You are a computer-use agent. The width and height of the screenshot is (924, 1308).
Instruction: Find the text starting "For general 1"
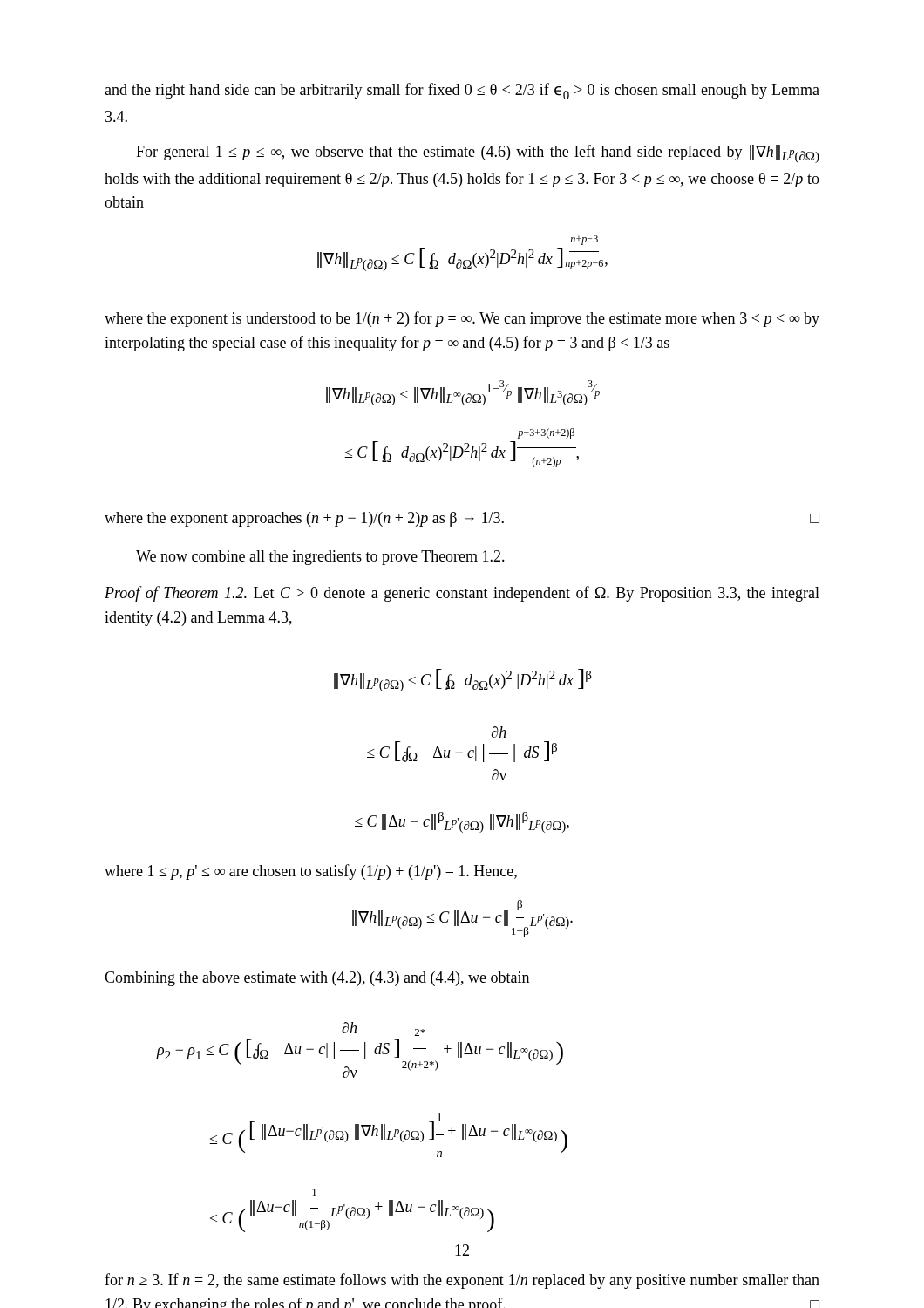(x=462, y=177)
